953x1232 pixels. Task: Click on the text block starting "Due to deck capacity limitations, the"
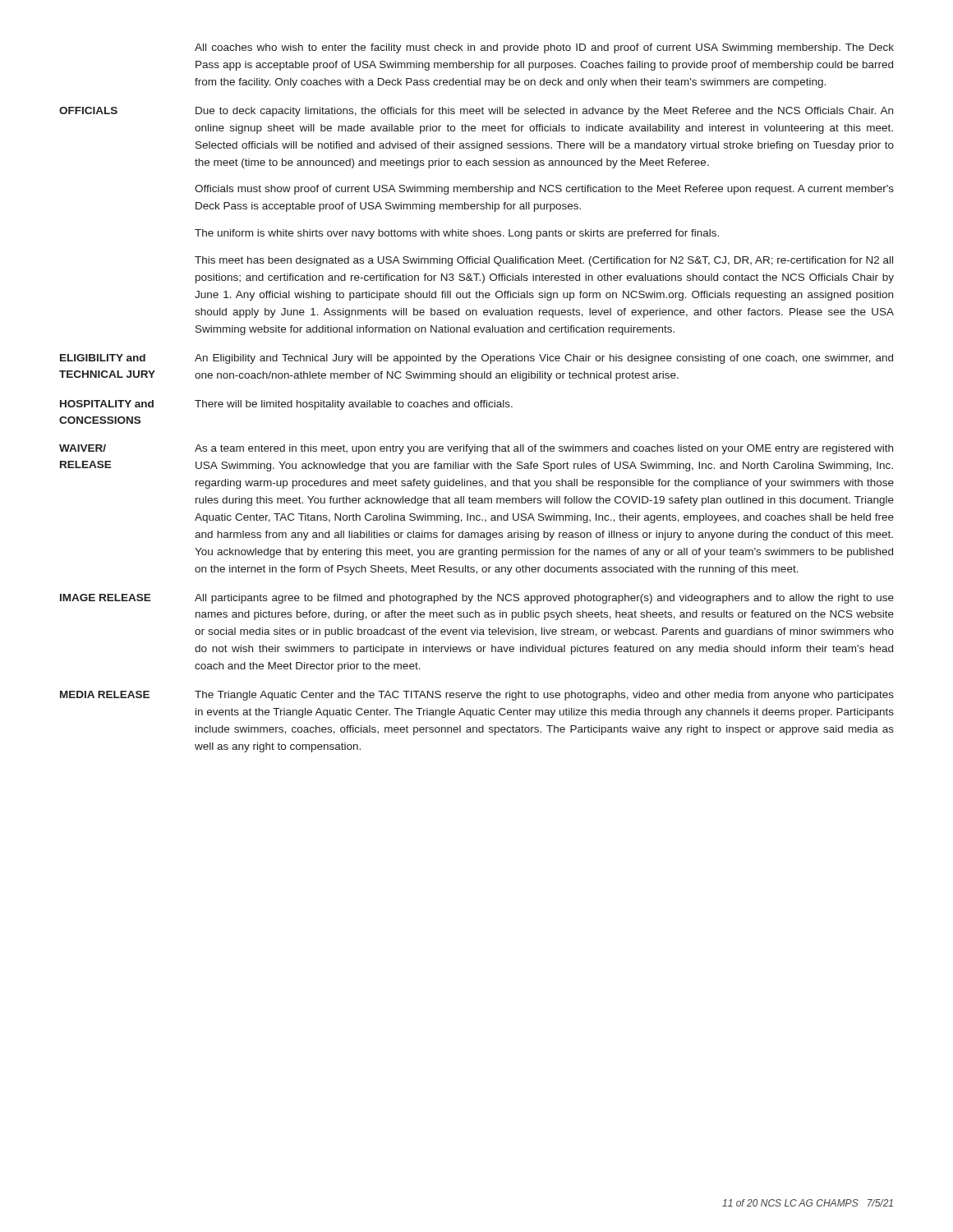click(x=544, y=136)
